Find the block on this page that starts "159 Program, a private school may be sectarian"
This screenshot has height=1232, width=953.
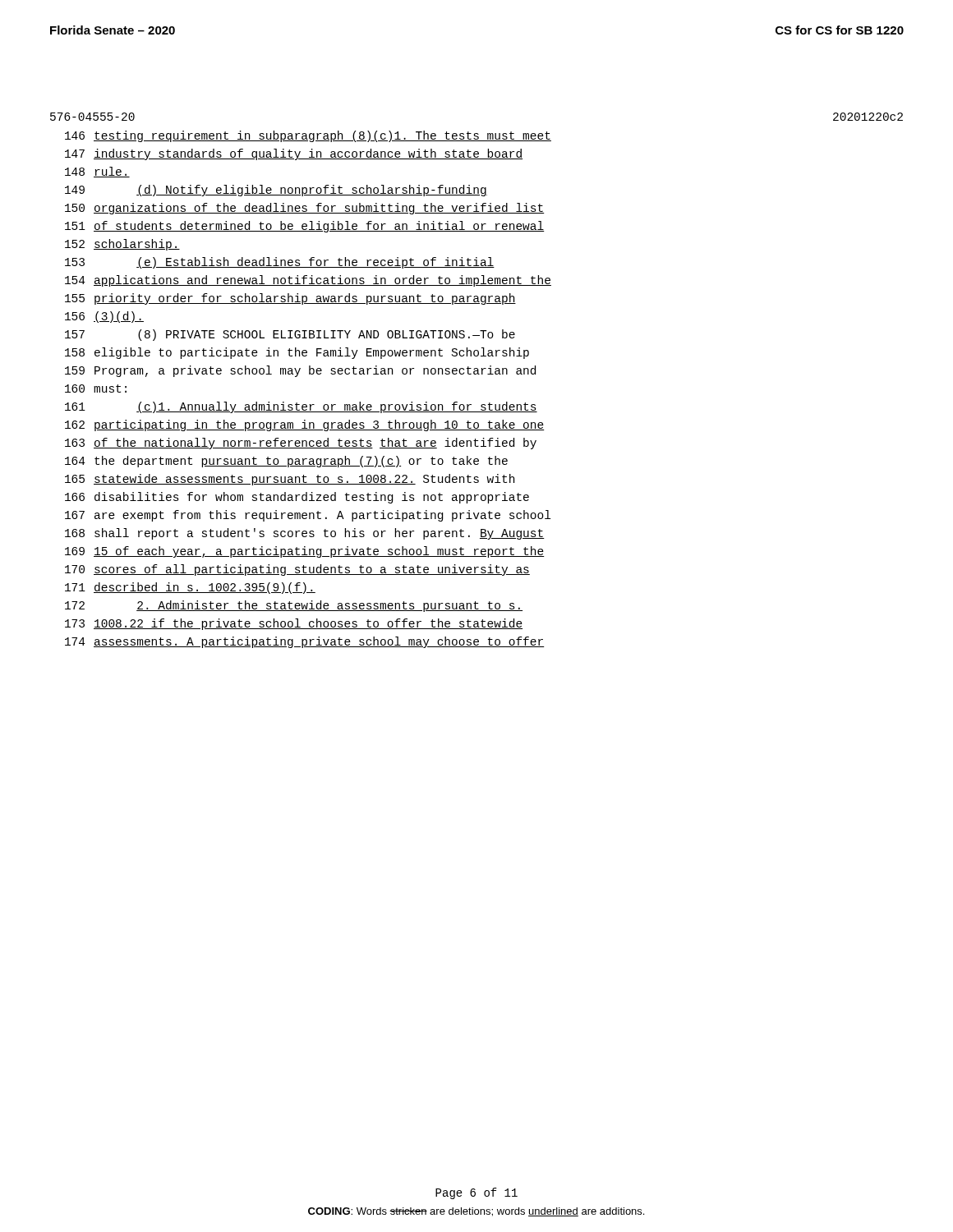(501, 371)
